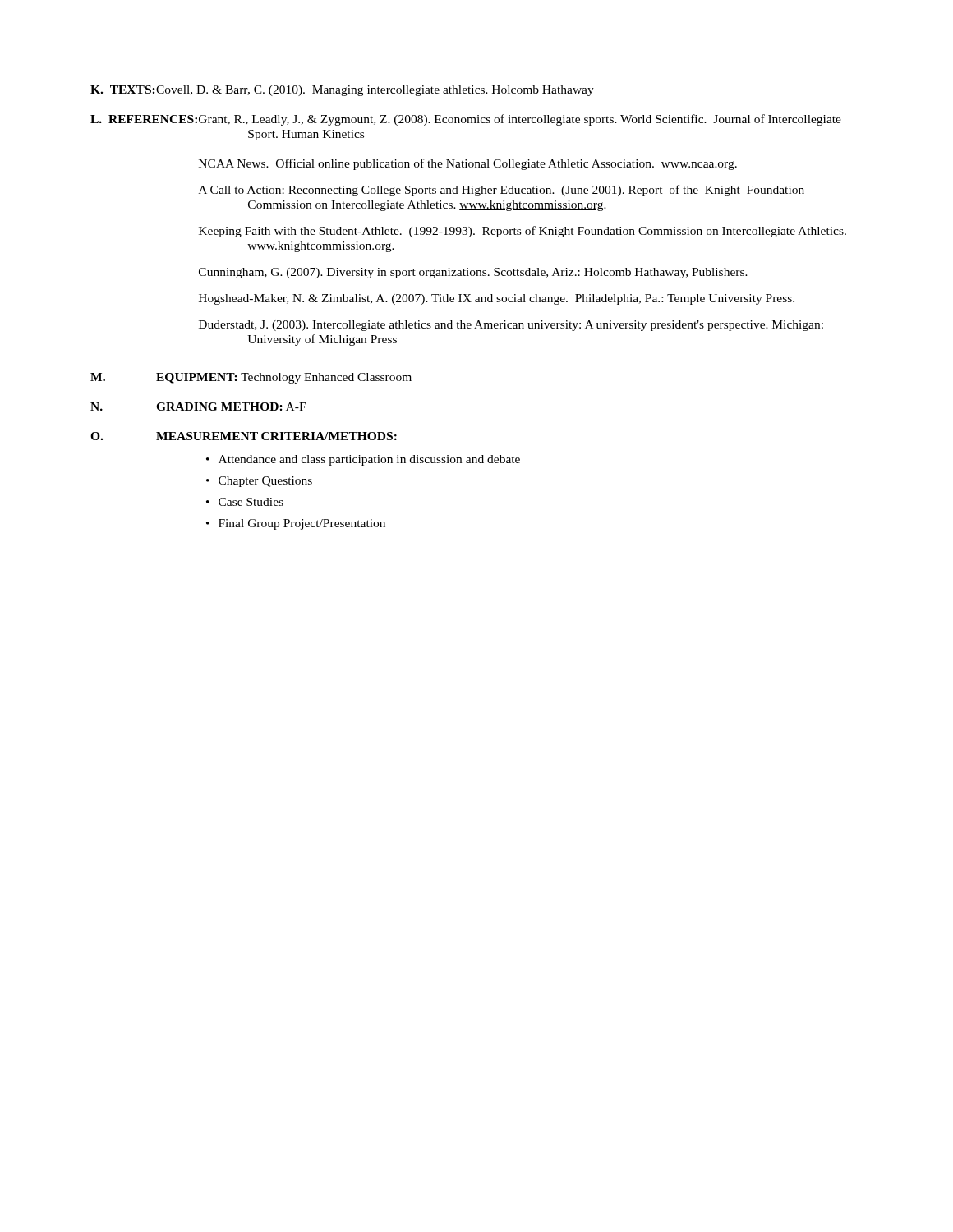Locate the block of text that opens with "Hogshead-Maker, N. & Zimbalist,"
The width and height of the screenshot is (953, 1232).
[497, 298]
